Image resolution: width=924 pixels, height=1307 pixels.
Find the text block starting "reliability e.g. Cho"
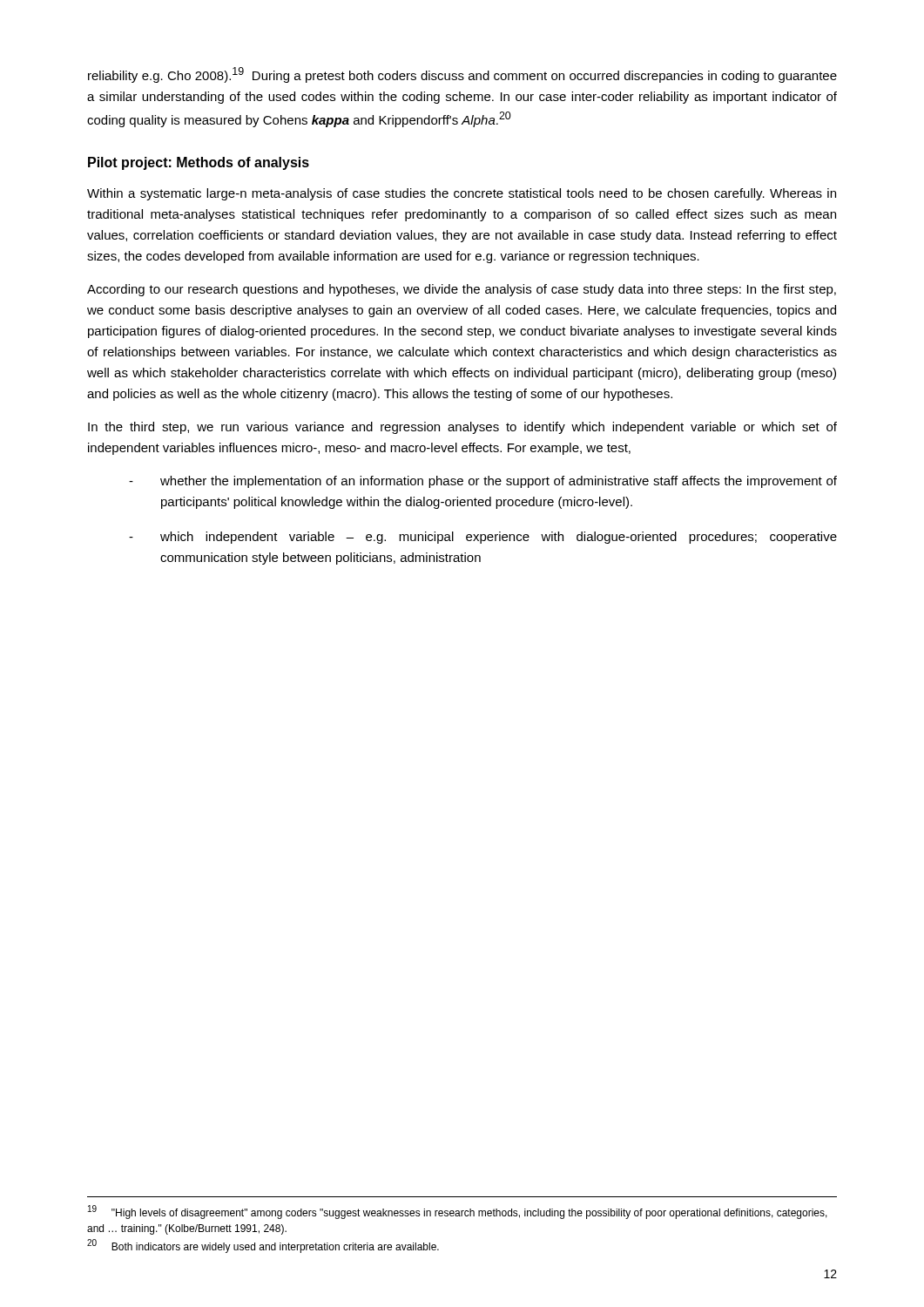point(462,96)
